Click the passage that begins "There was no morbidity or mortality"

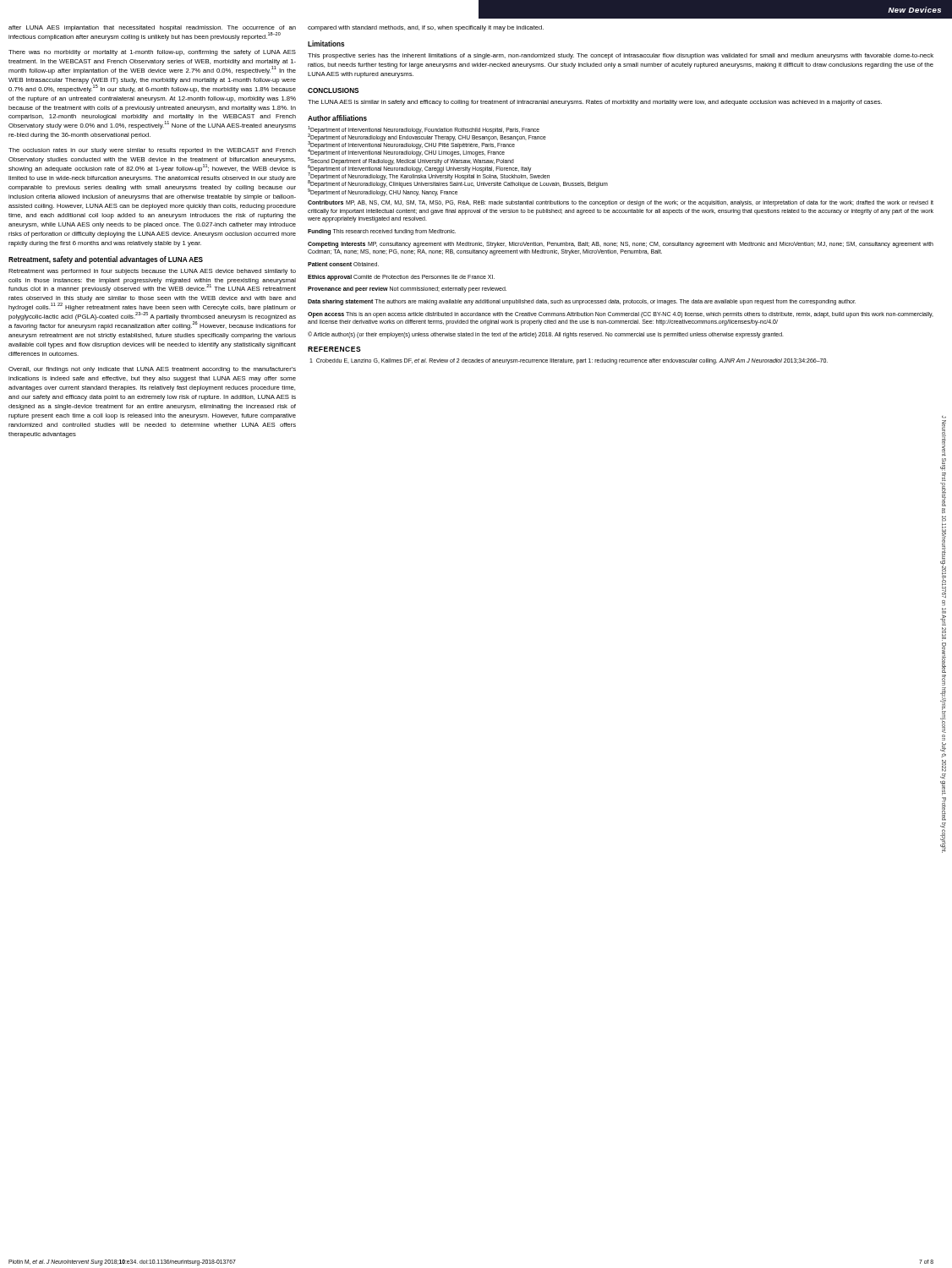[152, 93]
